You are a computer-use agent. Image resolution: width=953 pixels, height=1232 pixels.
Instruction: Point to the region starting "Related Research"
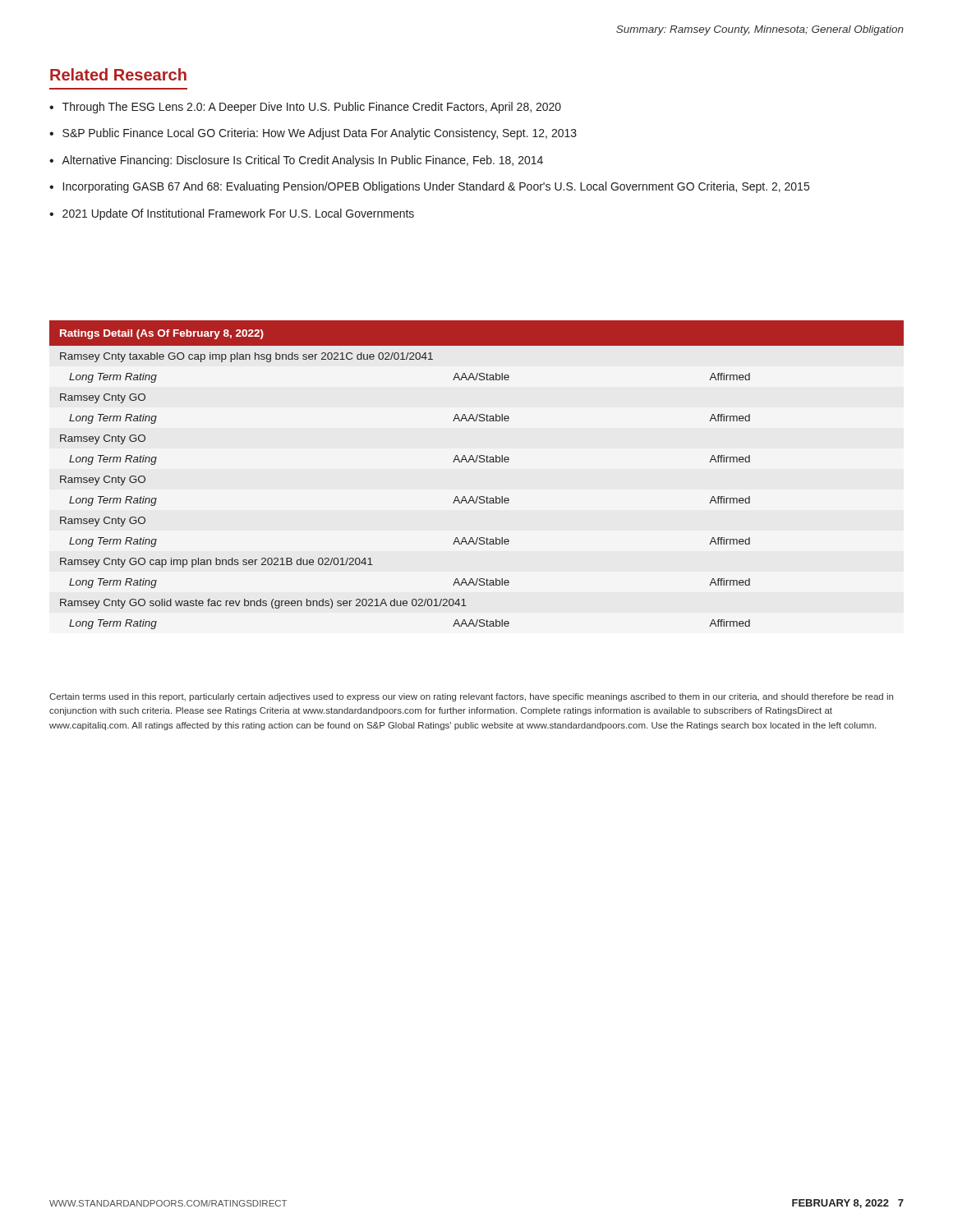(118, 75)
